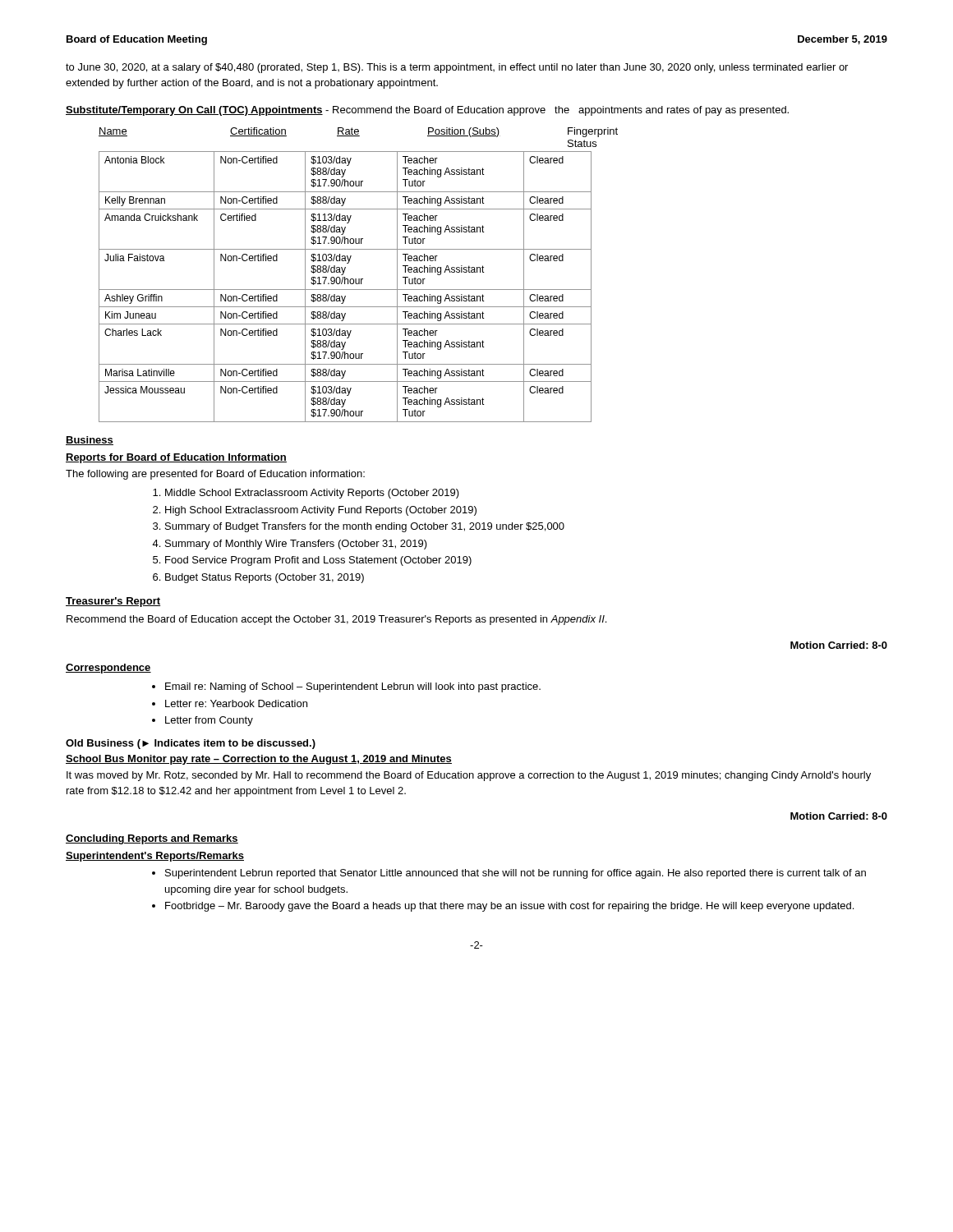
Task: Navigate to the block starting "Middle School Extraclassroom Activity Reports (October"
Action: tap(312, 494)
